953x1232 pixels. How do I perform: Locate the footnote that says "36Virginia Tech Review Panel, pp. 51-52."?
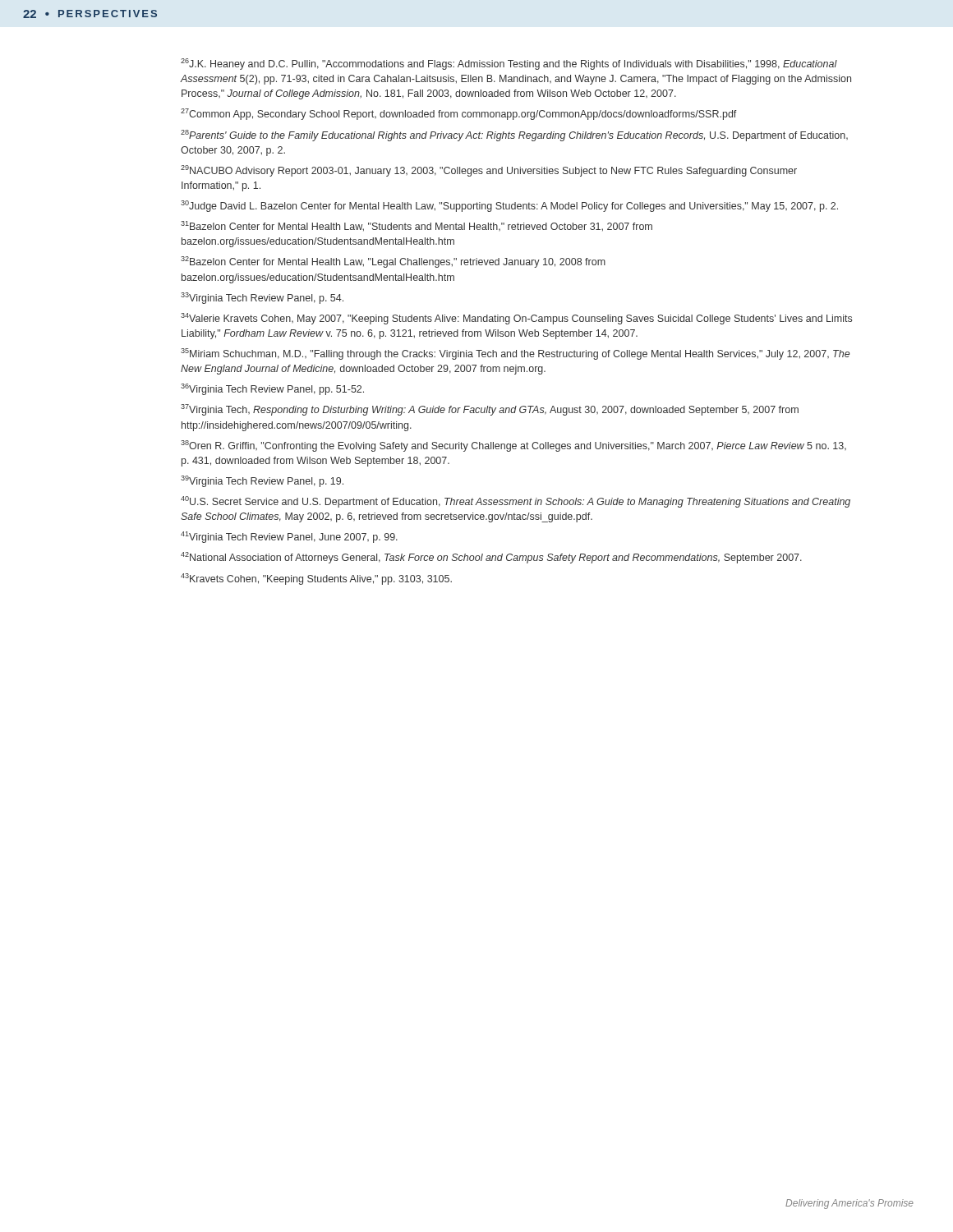[273, 389]
